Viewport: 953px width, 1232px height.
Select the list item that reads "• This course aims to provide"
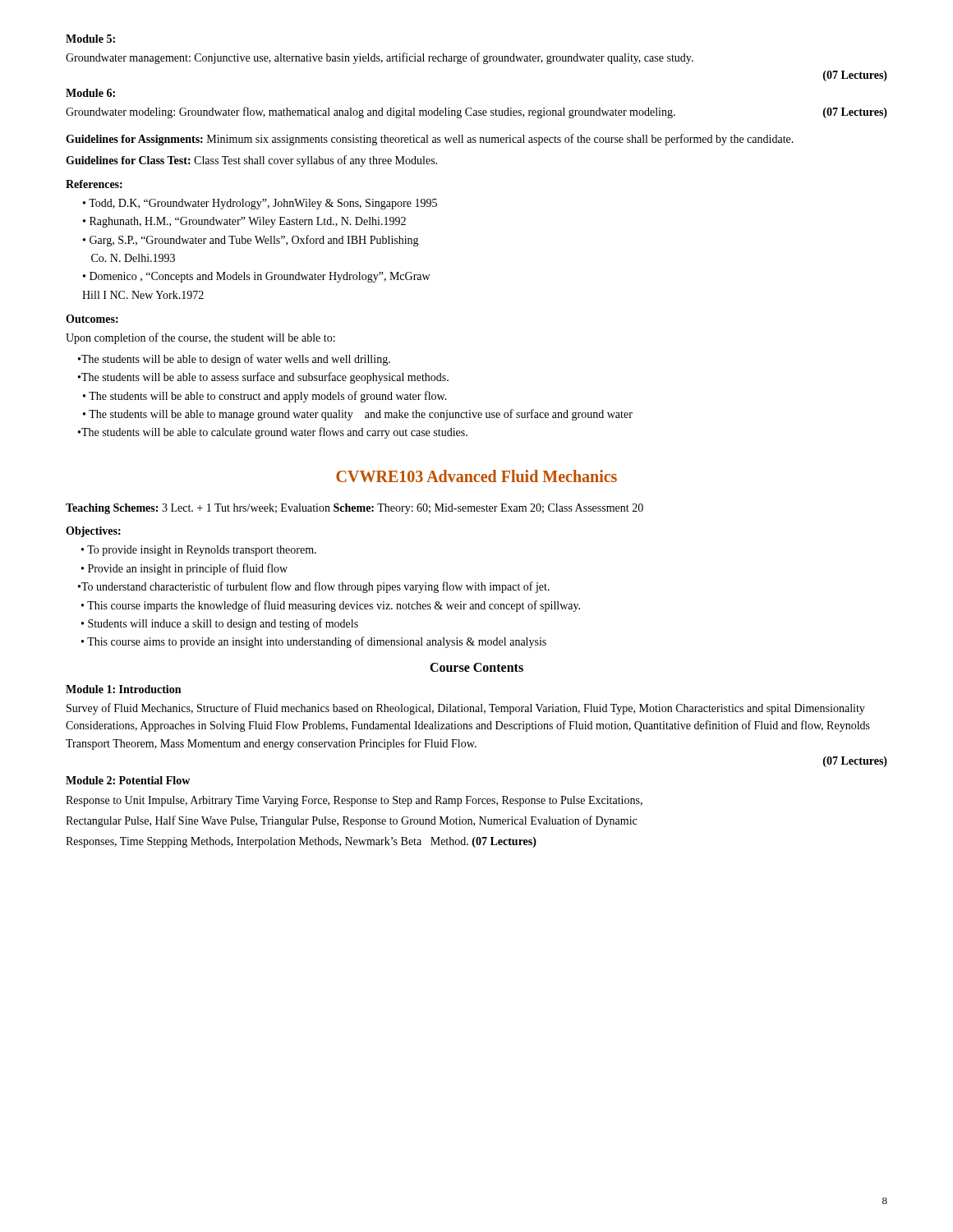click(314, 642)
